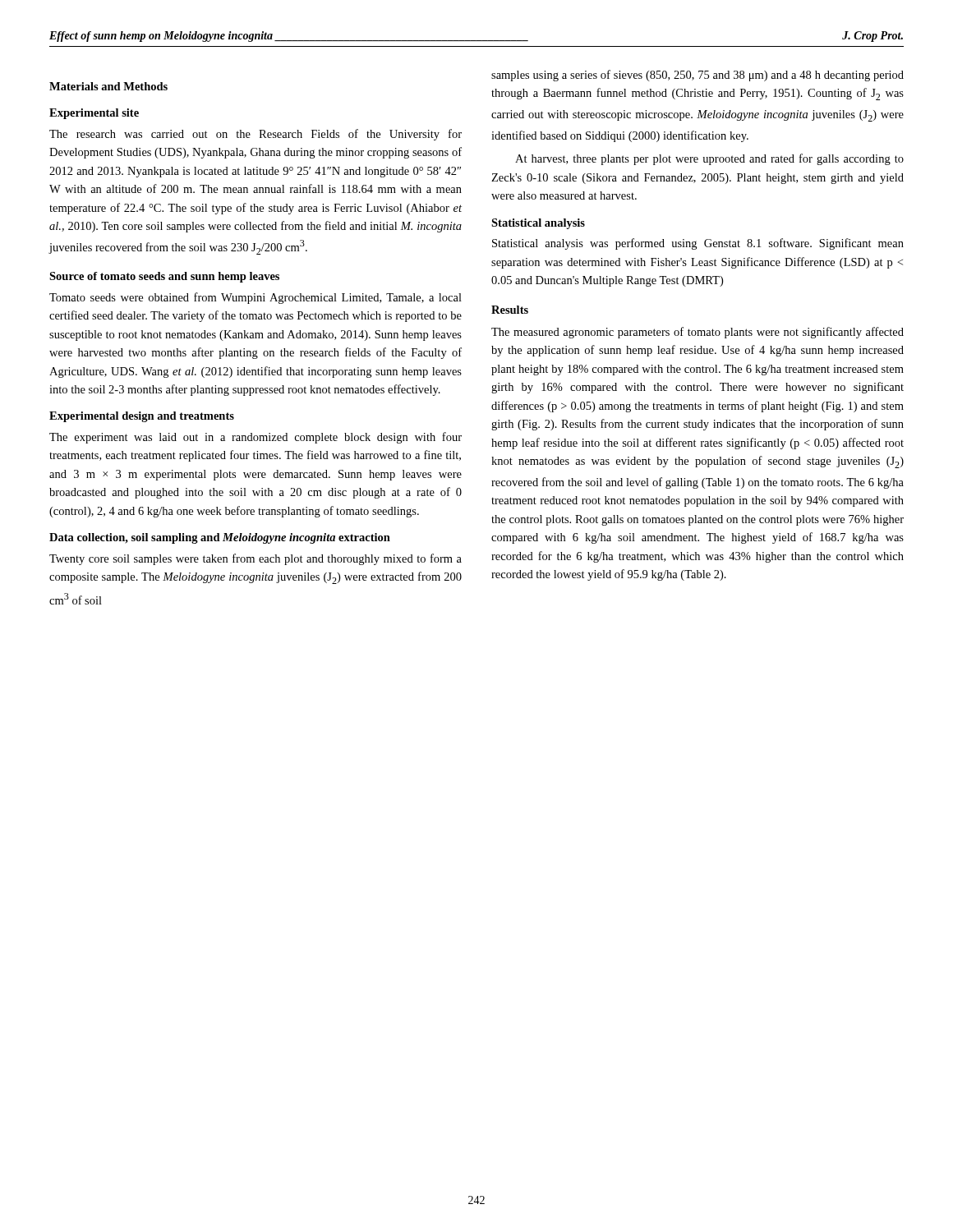This screenshot has height=1232, width=953.
Task: Select the region starting "Source of tomato seeds and"
Action: (x=164, y=276)
